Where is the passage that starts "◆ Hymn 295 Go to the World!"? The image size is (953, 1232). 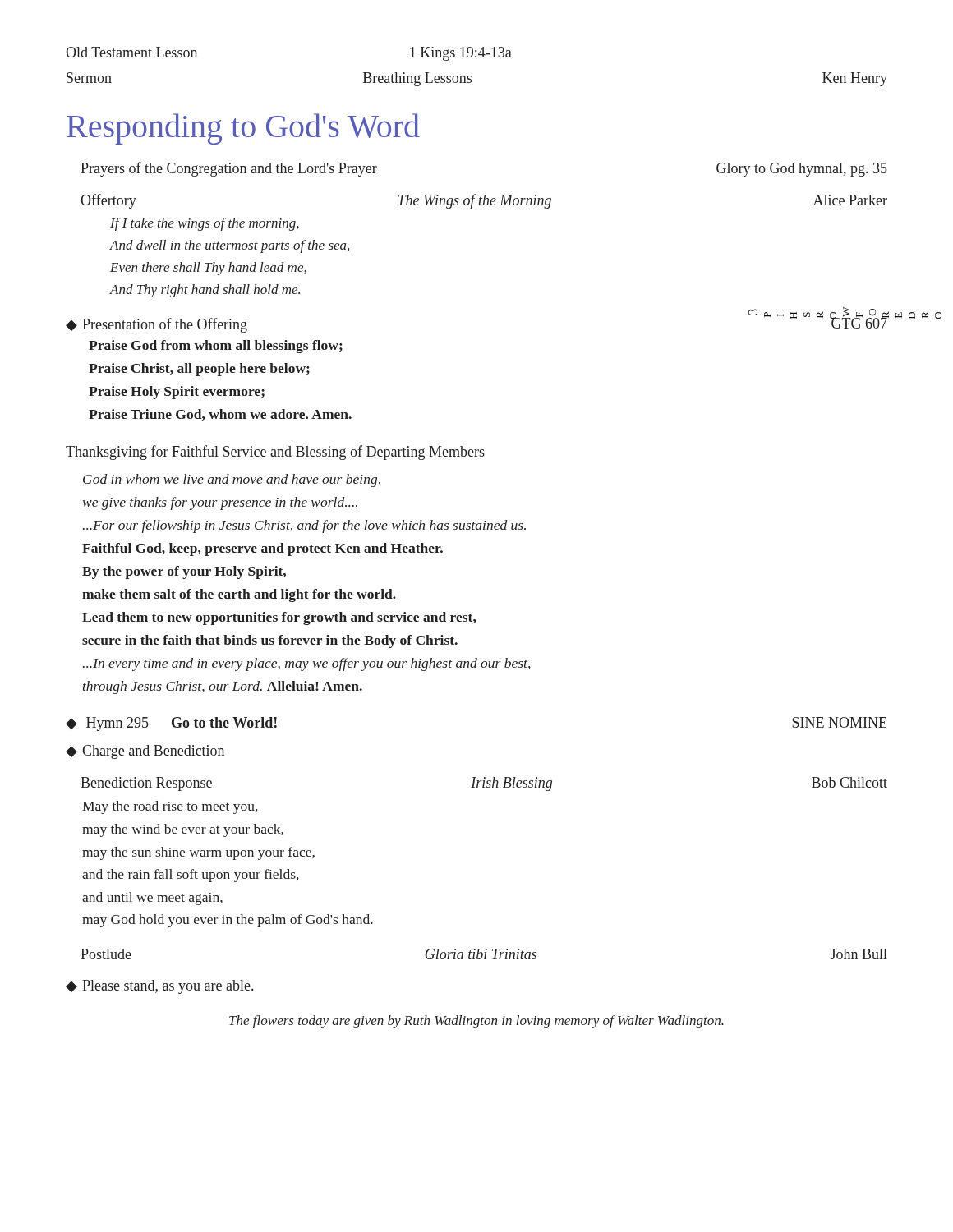(x=106, y=724)
